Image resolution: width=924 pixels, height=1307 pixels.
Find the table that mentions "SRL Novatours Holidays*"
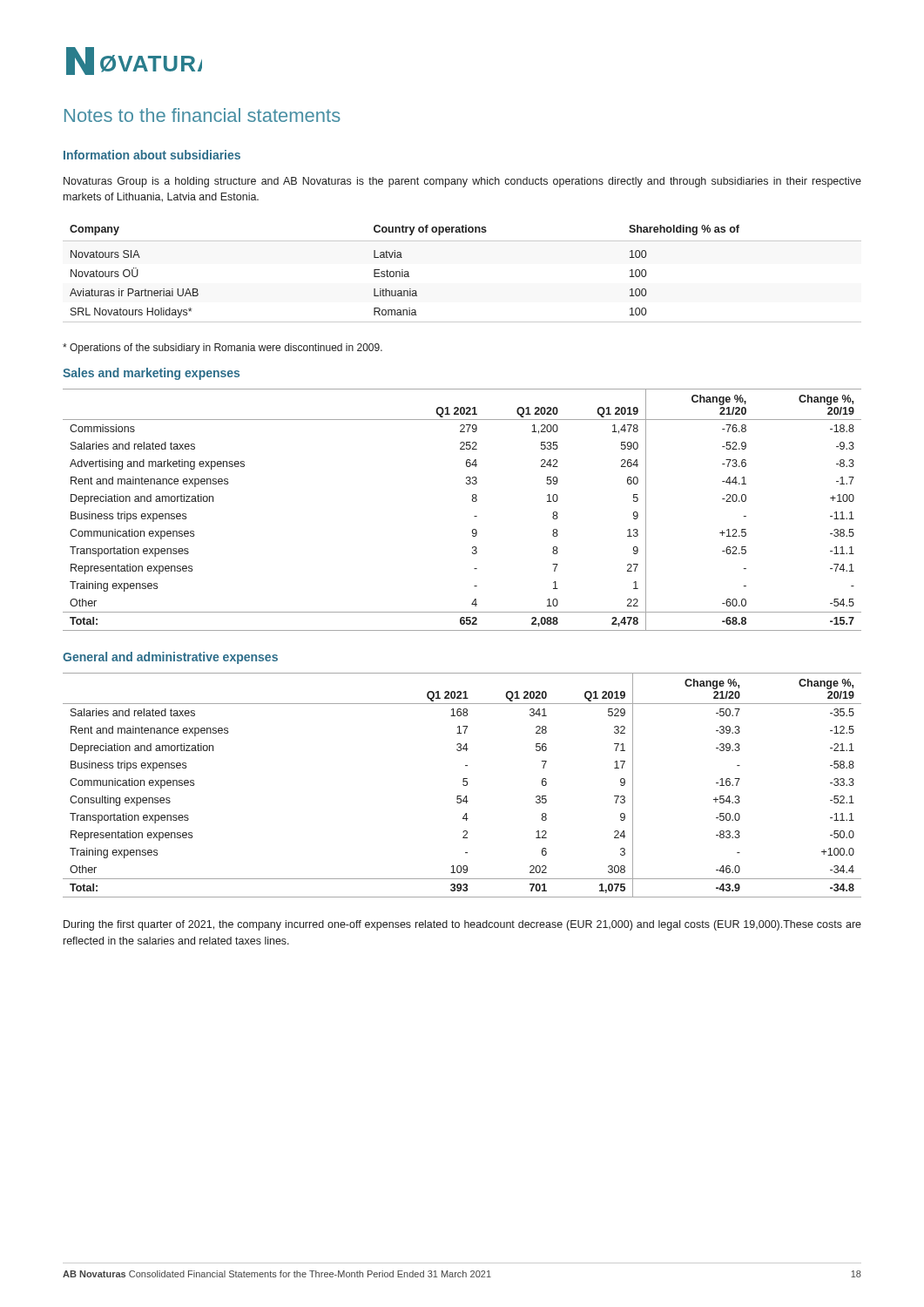tap(462, 271)
